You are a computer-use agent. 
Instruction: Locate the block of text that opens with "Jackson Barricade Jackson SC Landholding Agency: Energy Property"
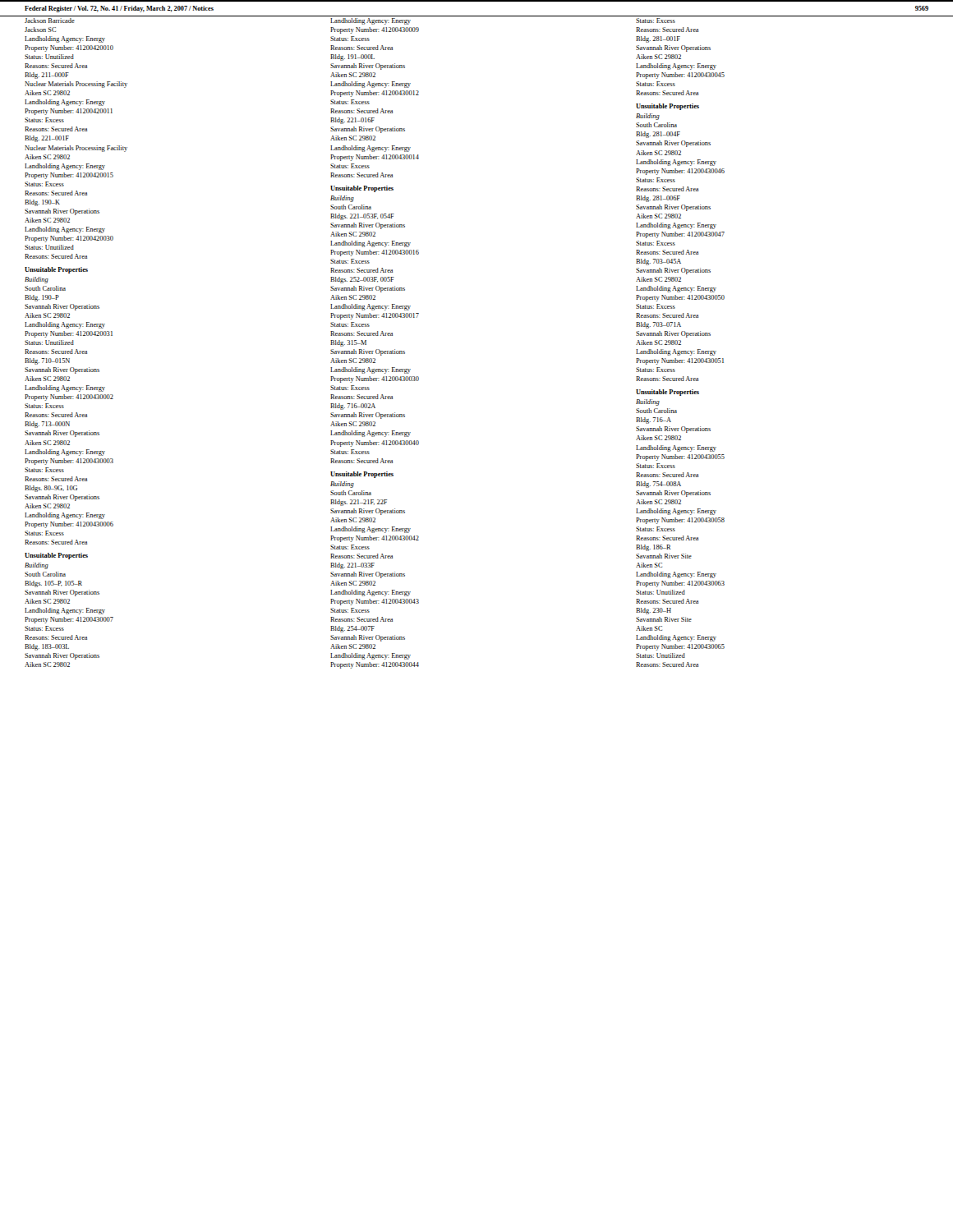coord(50,21)
